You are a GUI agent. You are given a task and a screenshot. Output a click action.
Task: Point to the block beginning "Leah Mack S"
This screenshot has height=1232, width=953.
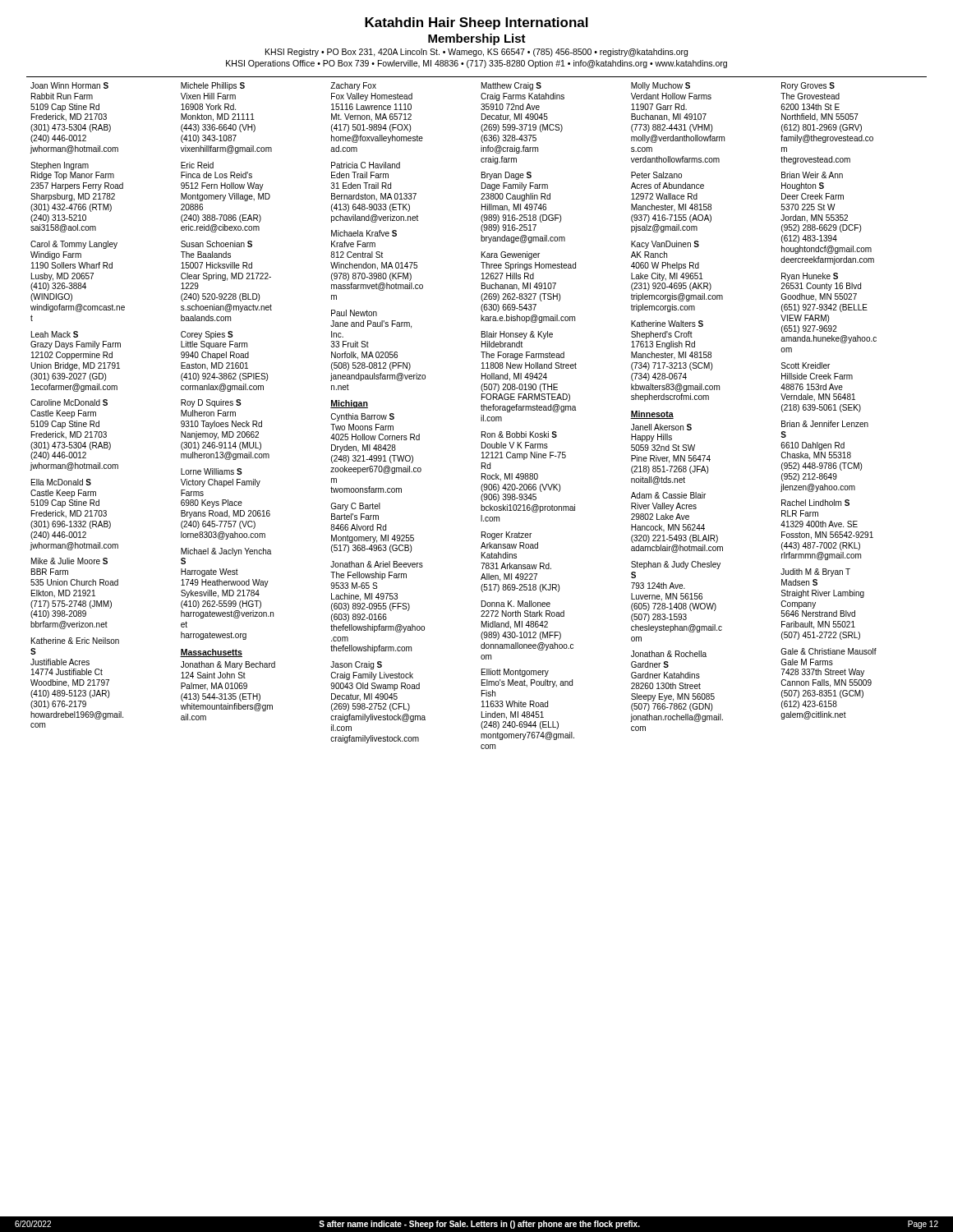(76, 361)
